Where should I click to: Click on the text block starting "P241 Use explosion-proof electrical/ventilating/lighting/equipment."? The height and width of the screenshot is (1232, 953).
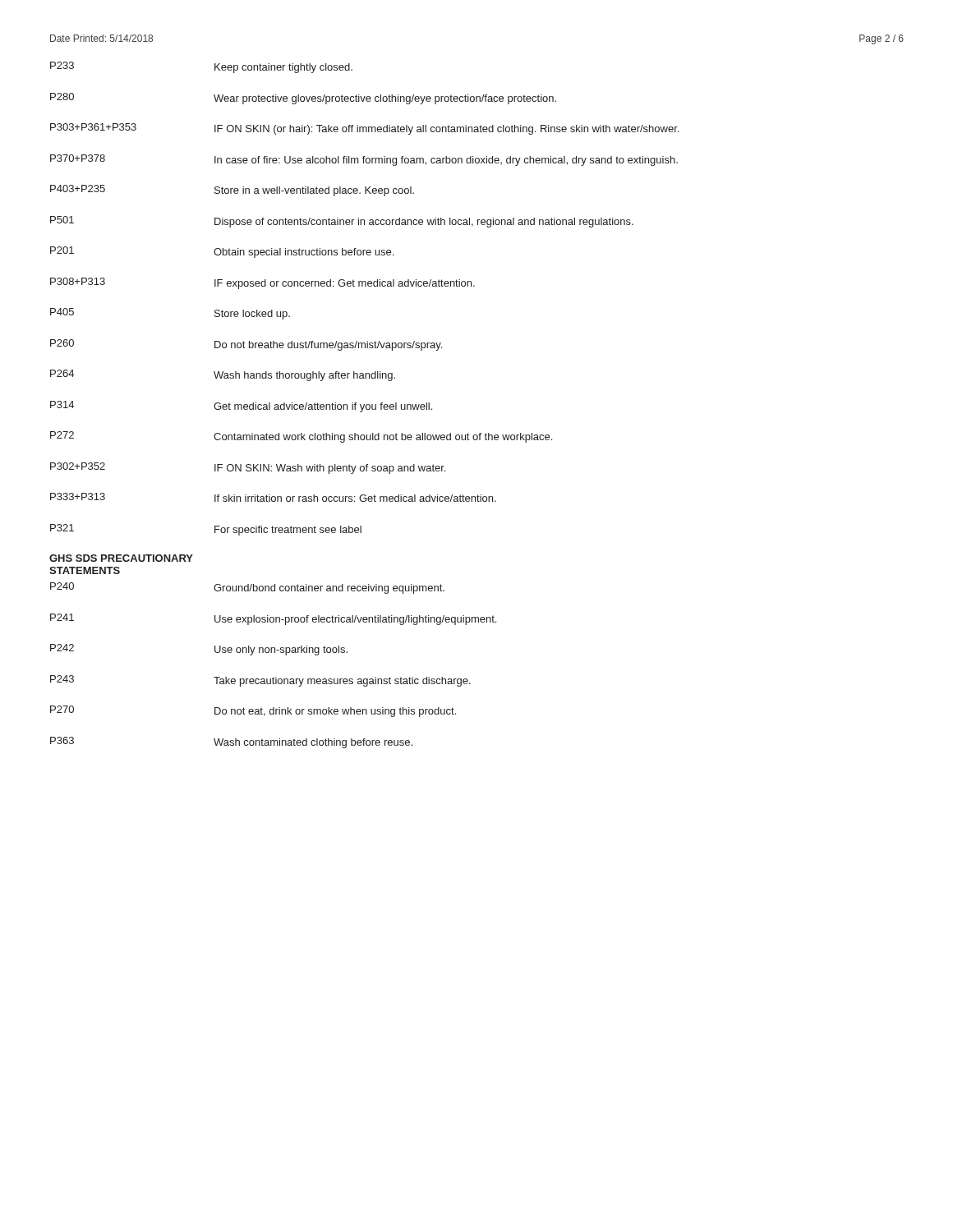point(476,619)
